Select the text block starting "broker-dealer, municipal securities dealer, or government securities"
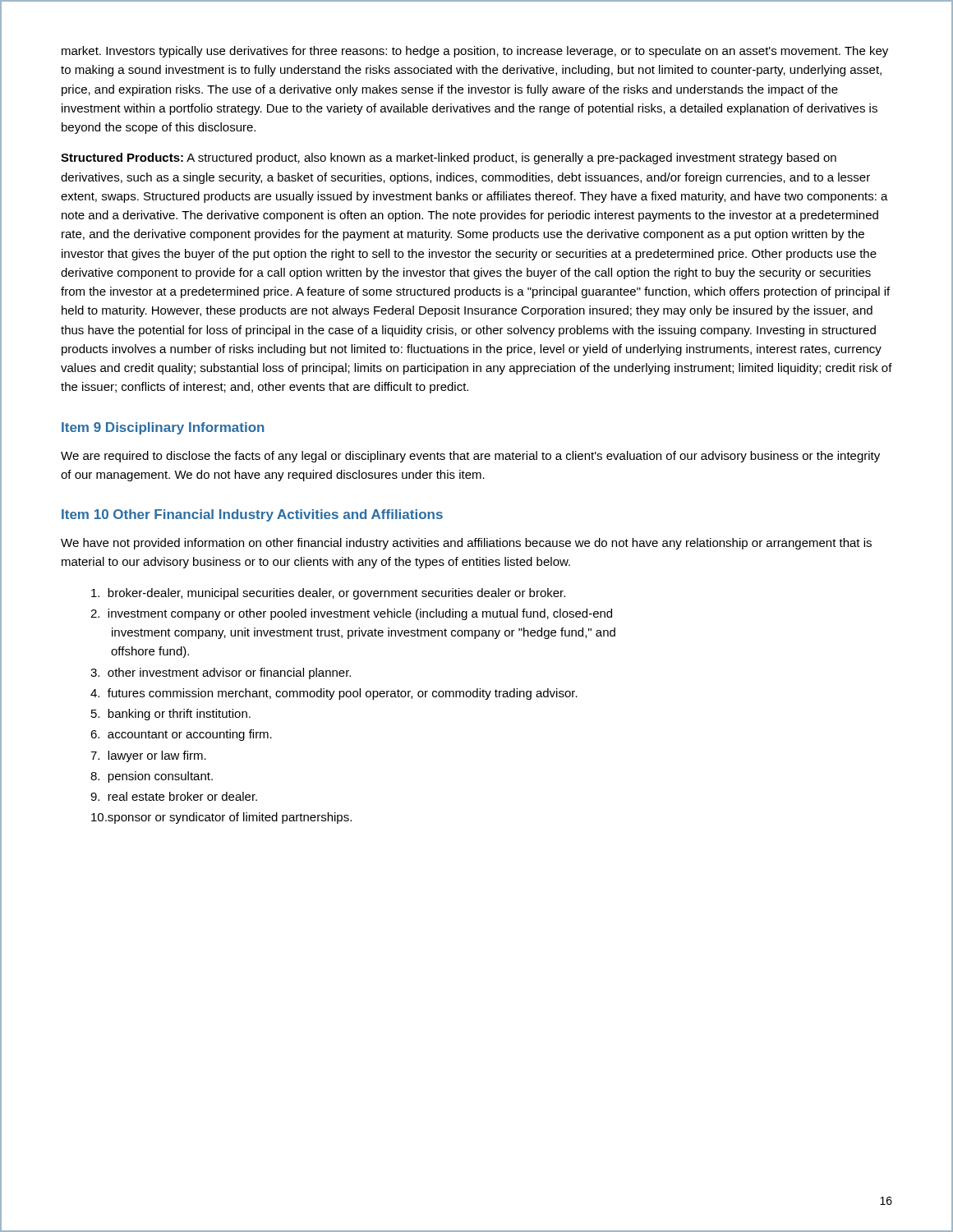The height and width of the screenshot is (1232, 953). pyautogui.click(x=328, y=592)
